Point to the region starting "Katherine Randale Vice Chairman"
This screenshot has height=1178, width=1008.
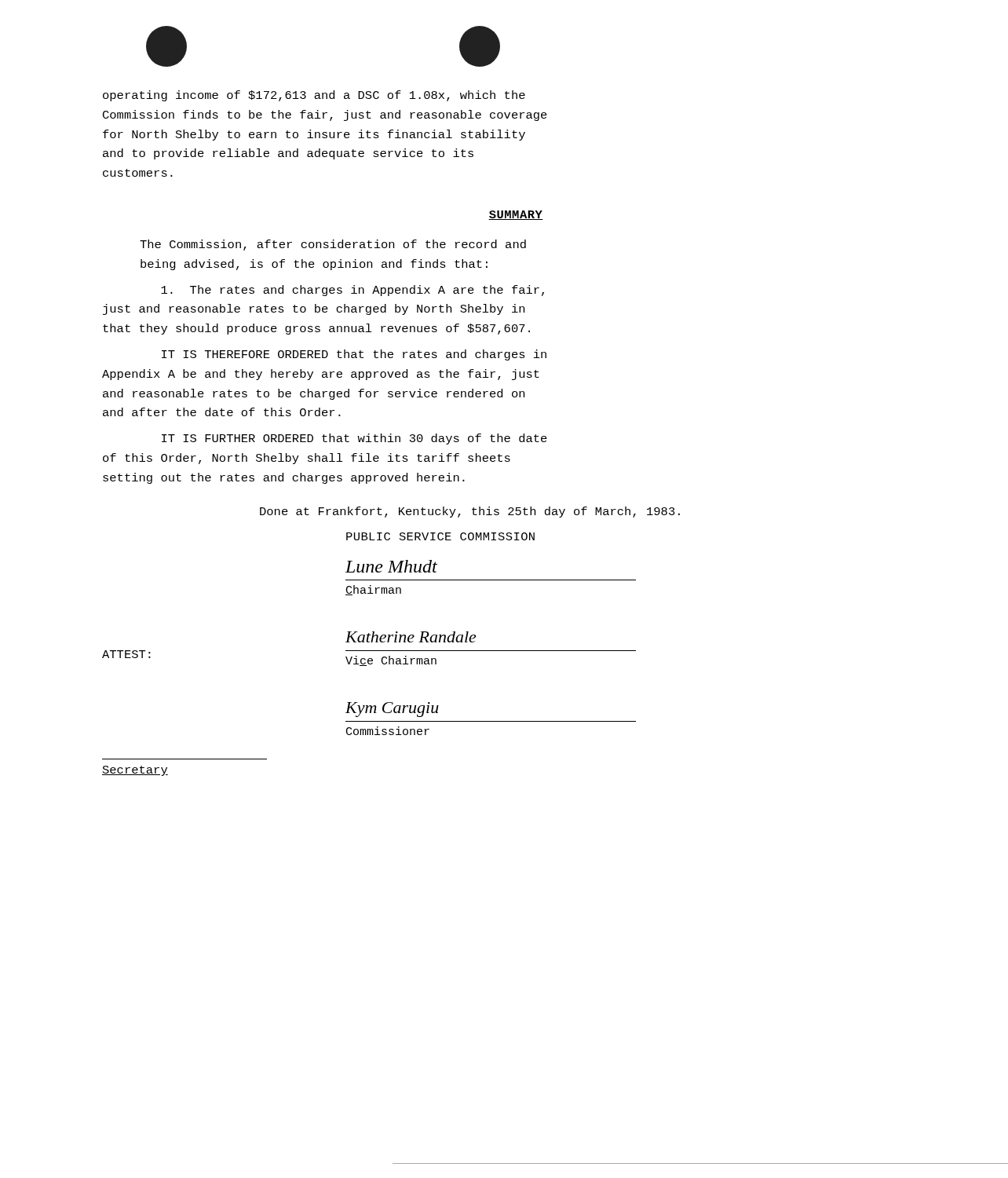[x=491, y=648]
